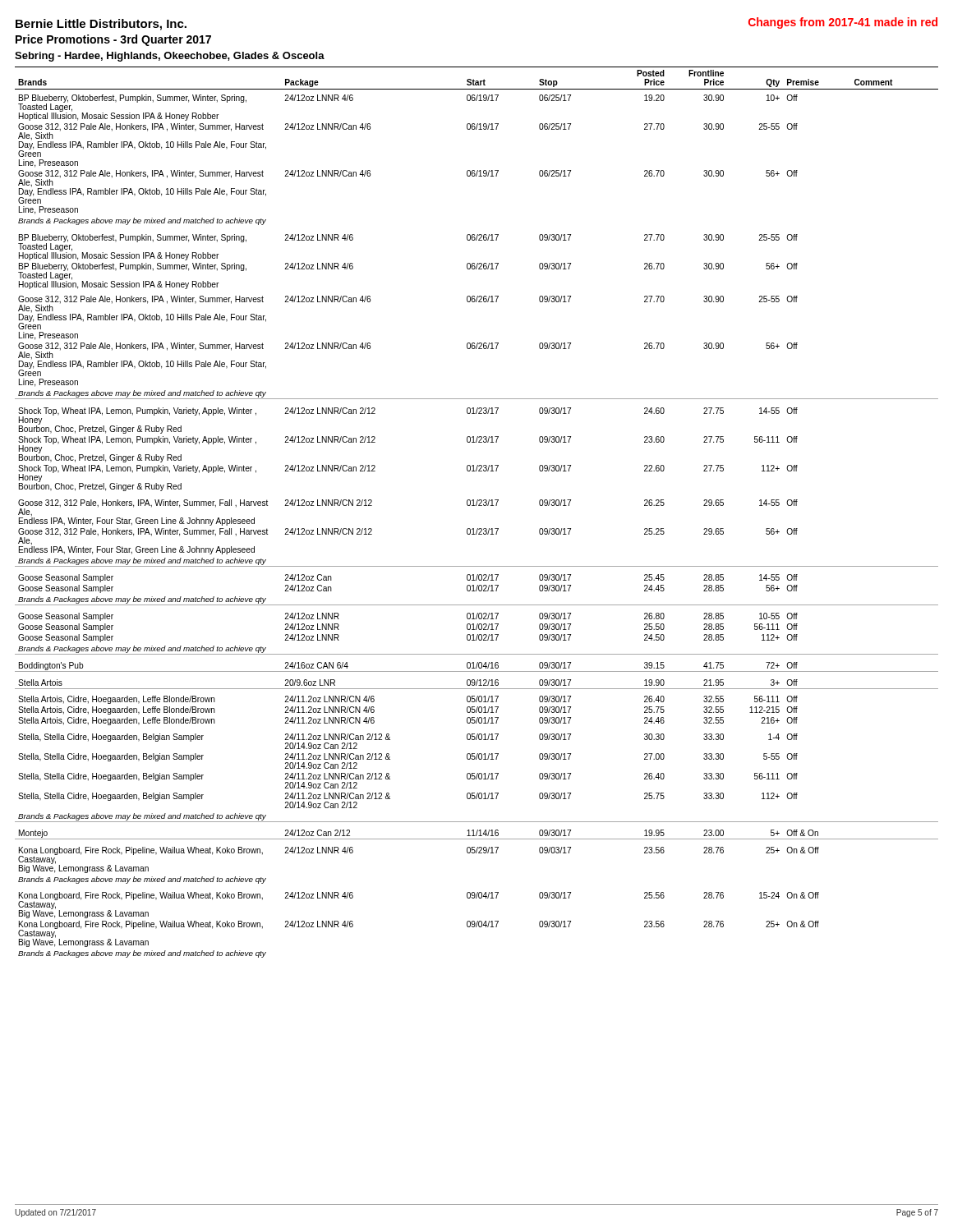The image size is (953, 1232).
Task: Find the table that mentions "24/12oz LNNR 4/6"
Action: (x=476, y=512)
